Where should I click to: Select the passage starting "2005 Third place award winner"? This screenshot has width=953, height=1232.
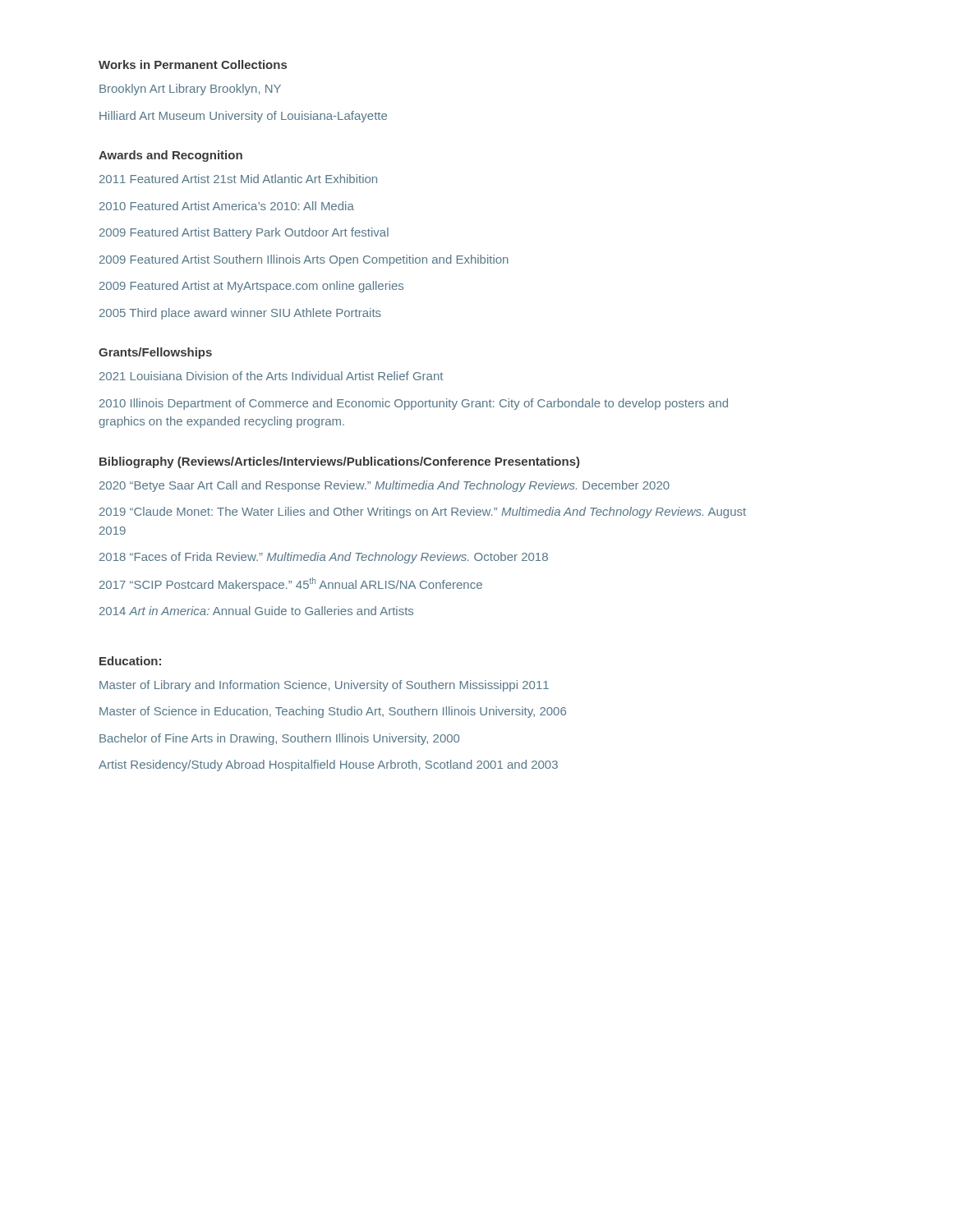tap(240, 312)
